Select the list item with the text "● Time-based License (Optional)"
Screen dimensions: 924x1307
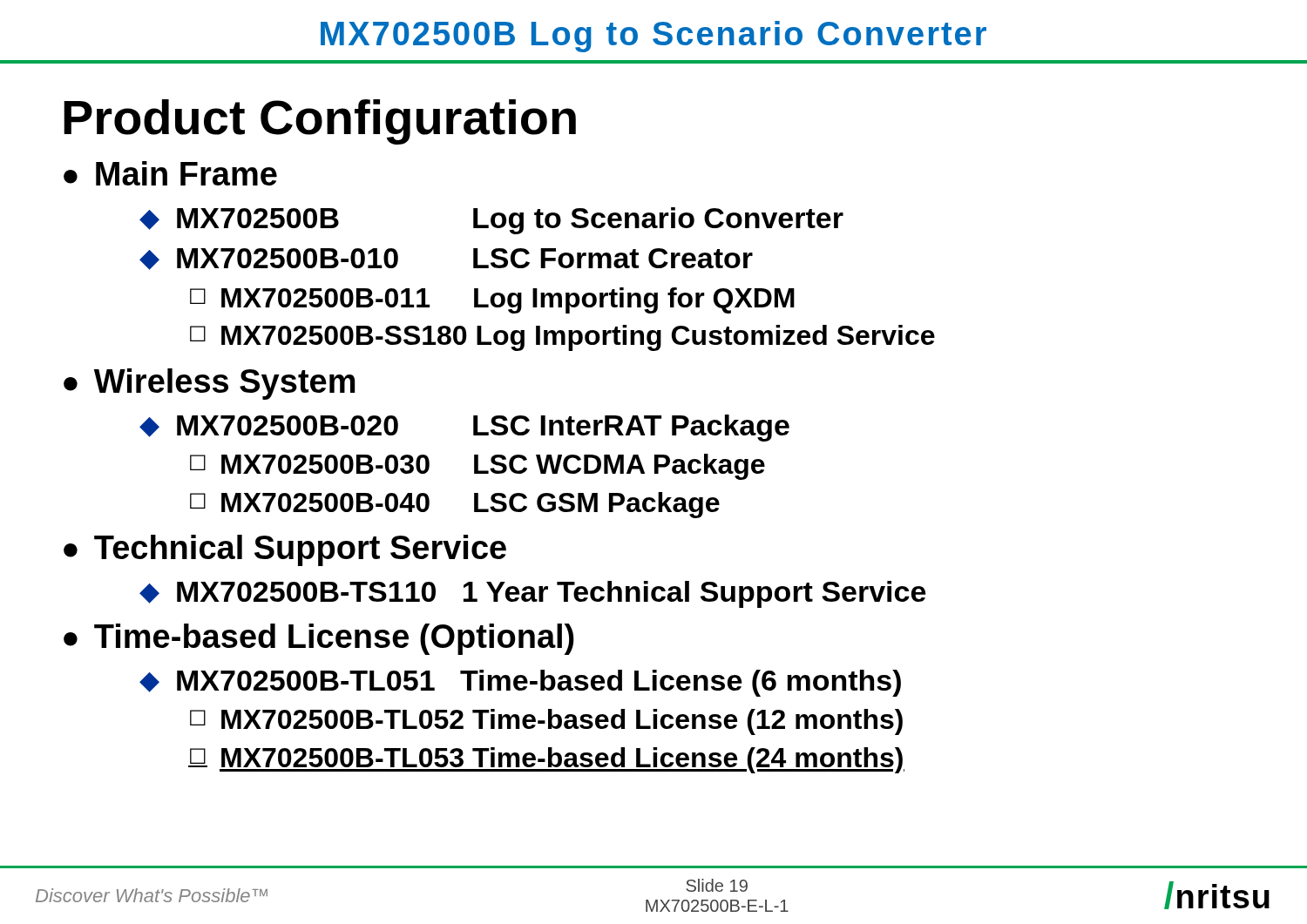coord(318,637)
